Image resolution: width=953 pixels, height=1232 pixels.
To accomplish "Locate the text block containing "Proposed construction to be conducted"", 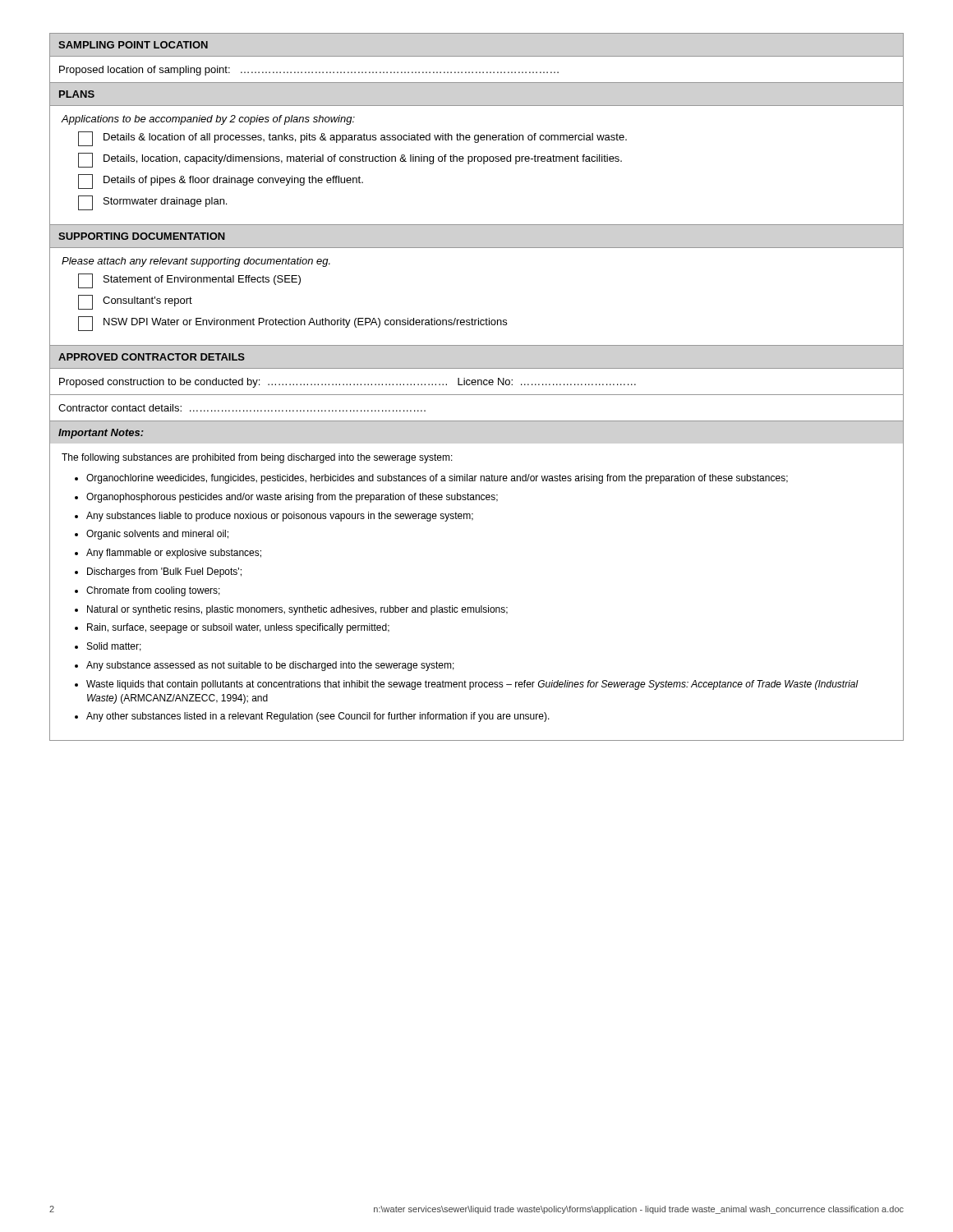I will click(x=348, y=382).
